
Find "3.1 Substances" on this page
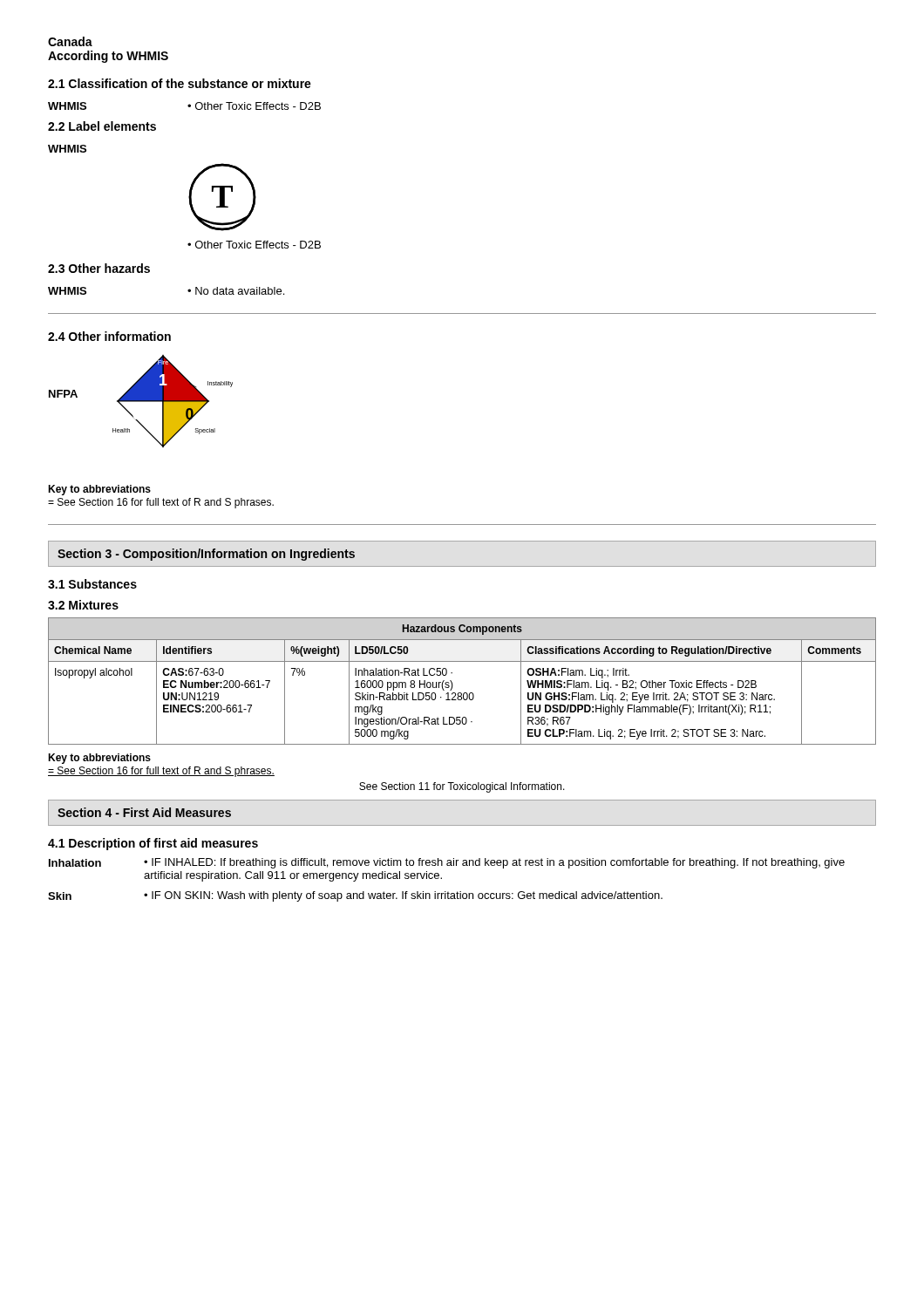[92, 584]
